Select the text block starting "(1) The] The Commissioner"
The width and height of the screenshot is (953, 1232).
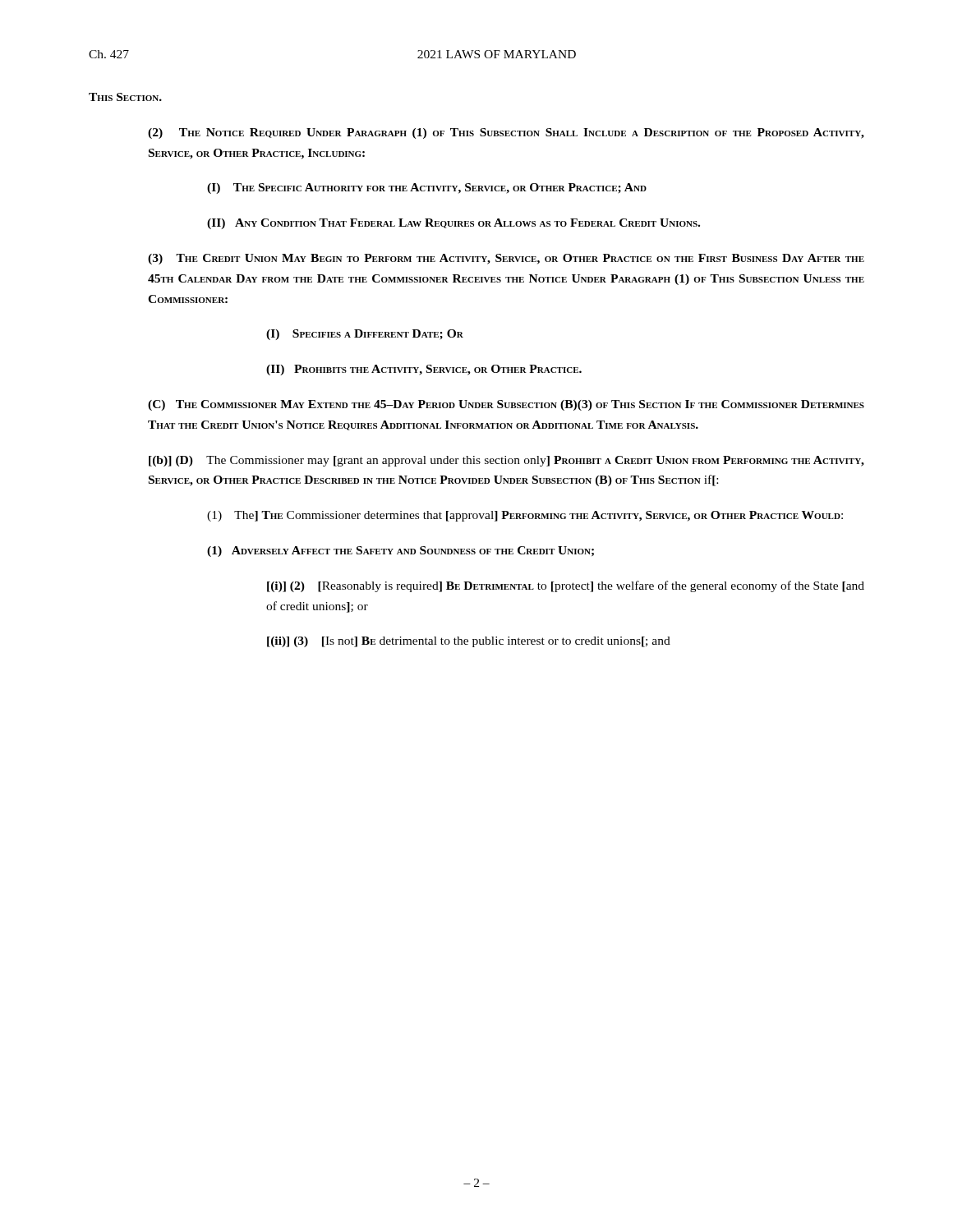525,515
